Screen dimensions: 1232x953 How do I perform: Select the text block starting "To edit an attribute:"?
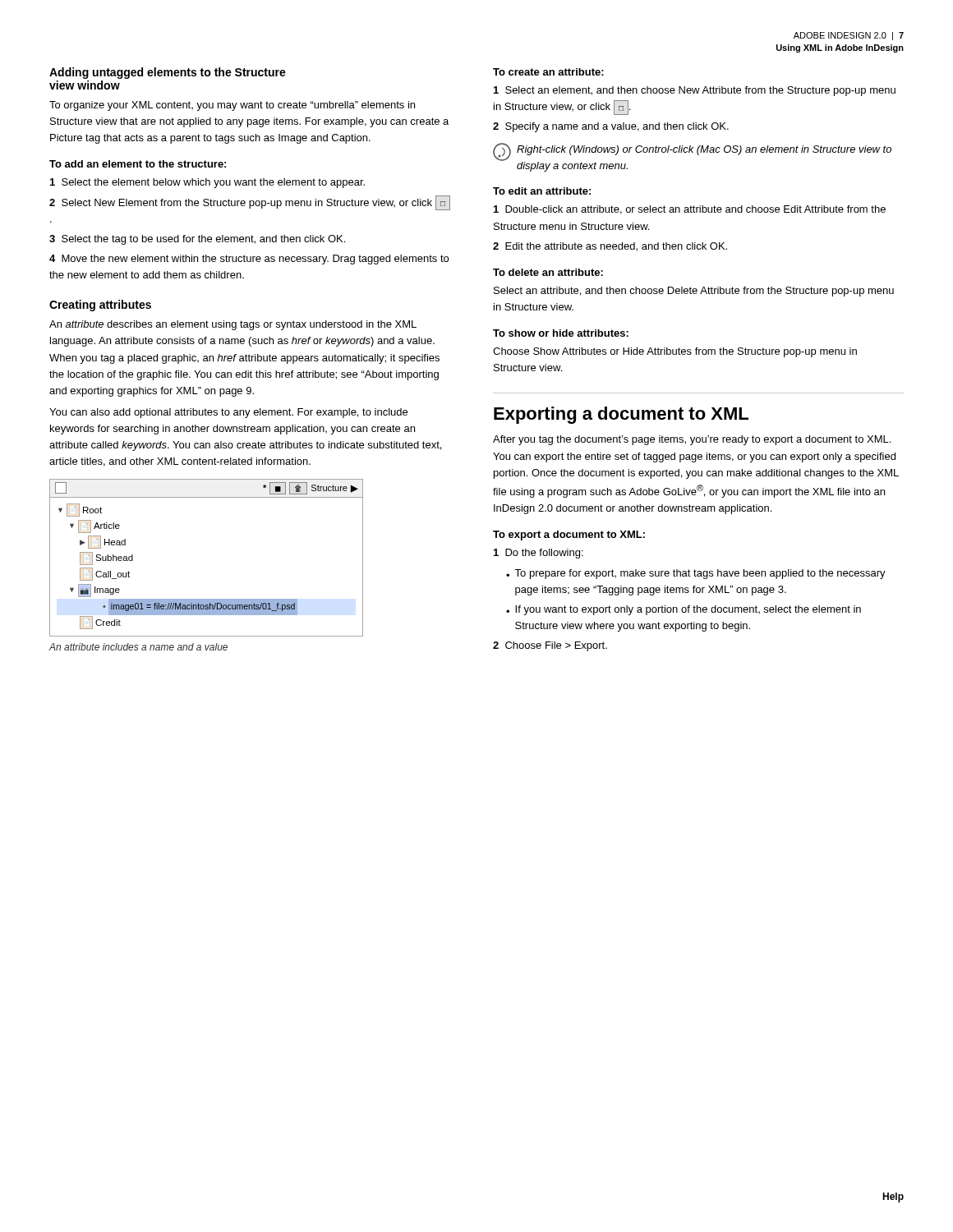[542, 191]
